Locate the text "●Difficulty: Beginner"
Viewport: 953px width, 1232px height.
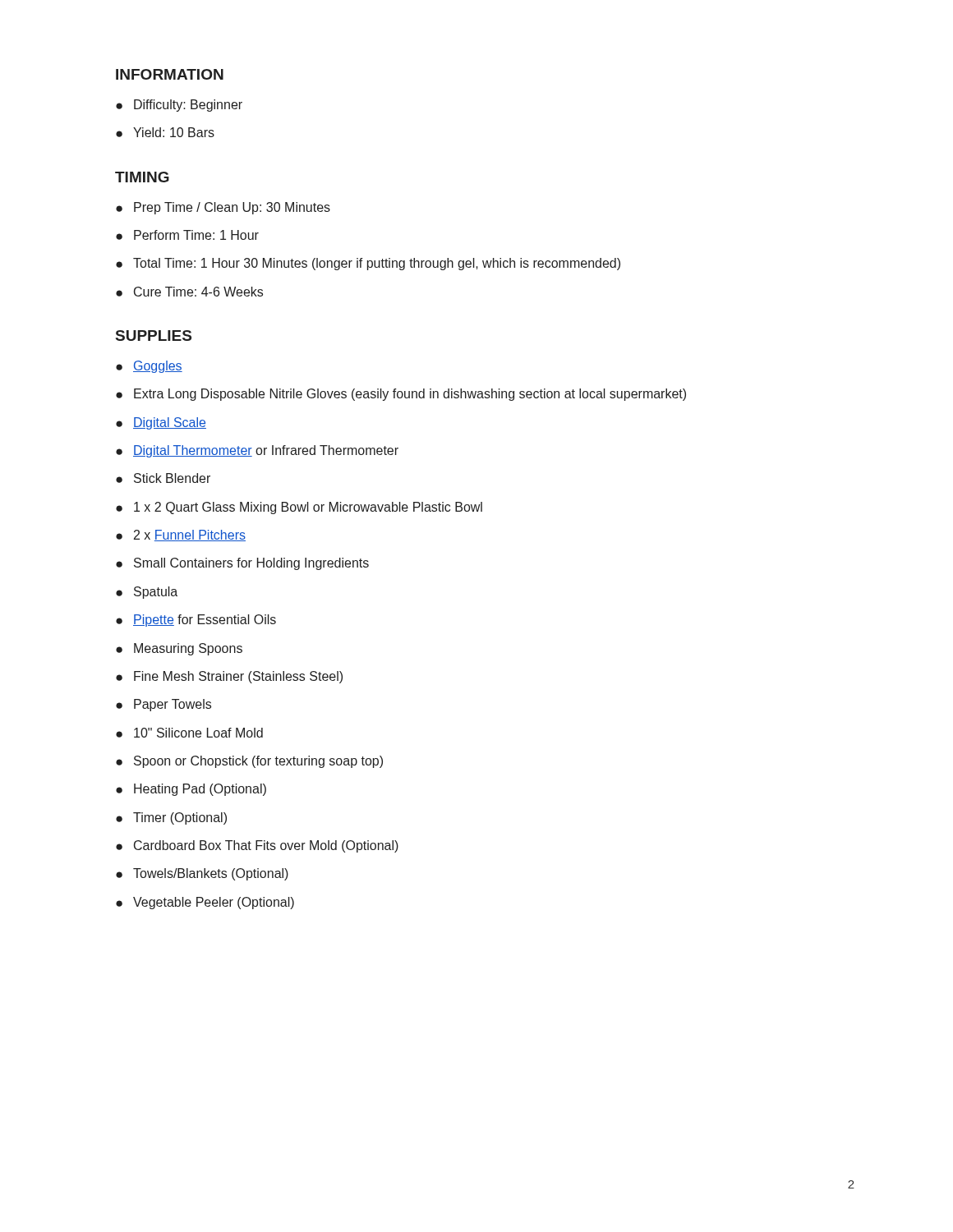click(x=179, y=106)
